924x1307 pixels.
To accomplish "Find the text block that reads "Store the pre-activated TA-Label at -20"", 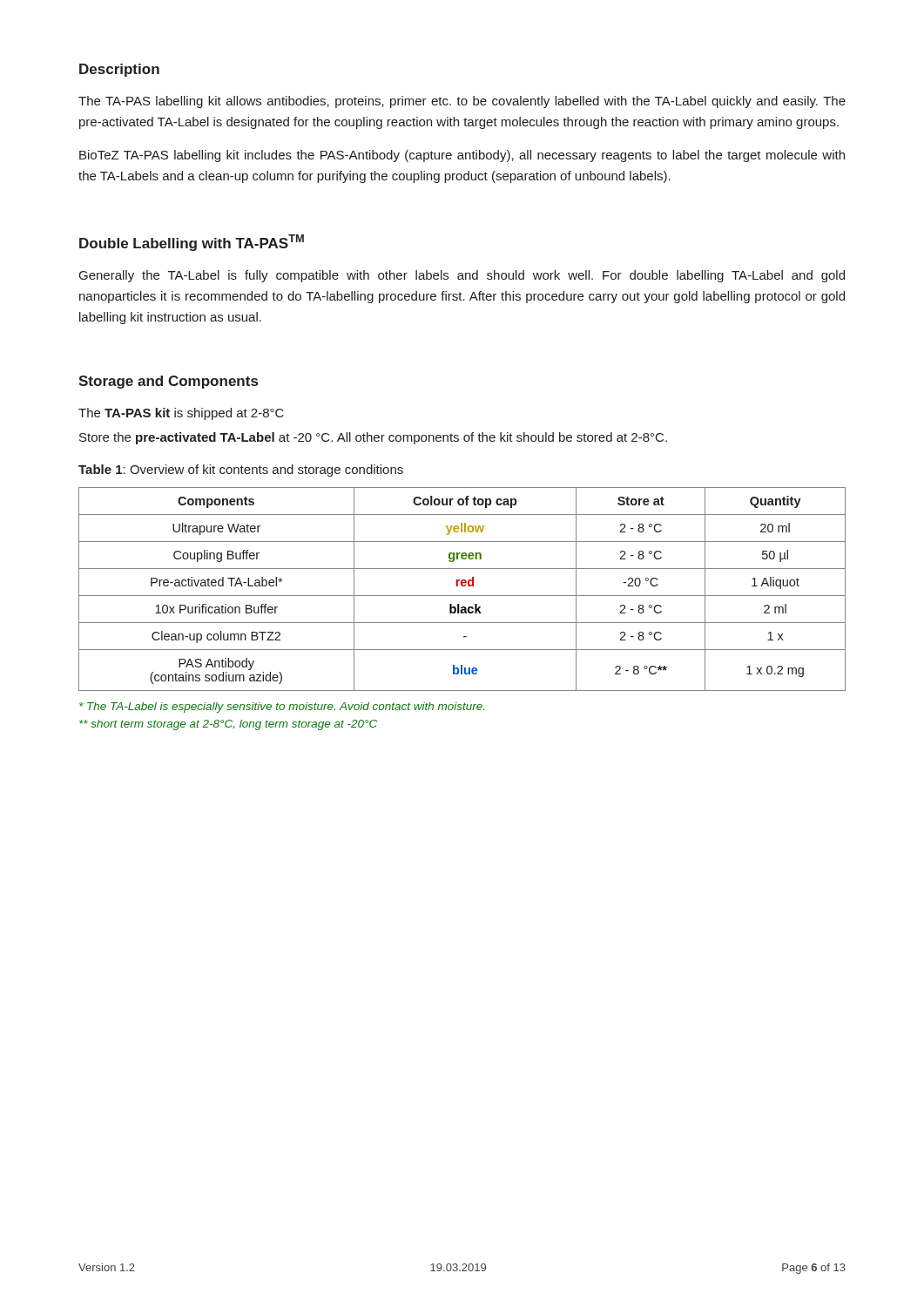I will [x=373, y=437].
